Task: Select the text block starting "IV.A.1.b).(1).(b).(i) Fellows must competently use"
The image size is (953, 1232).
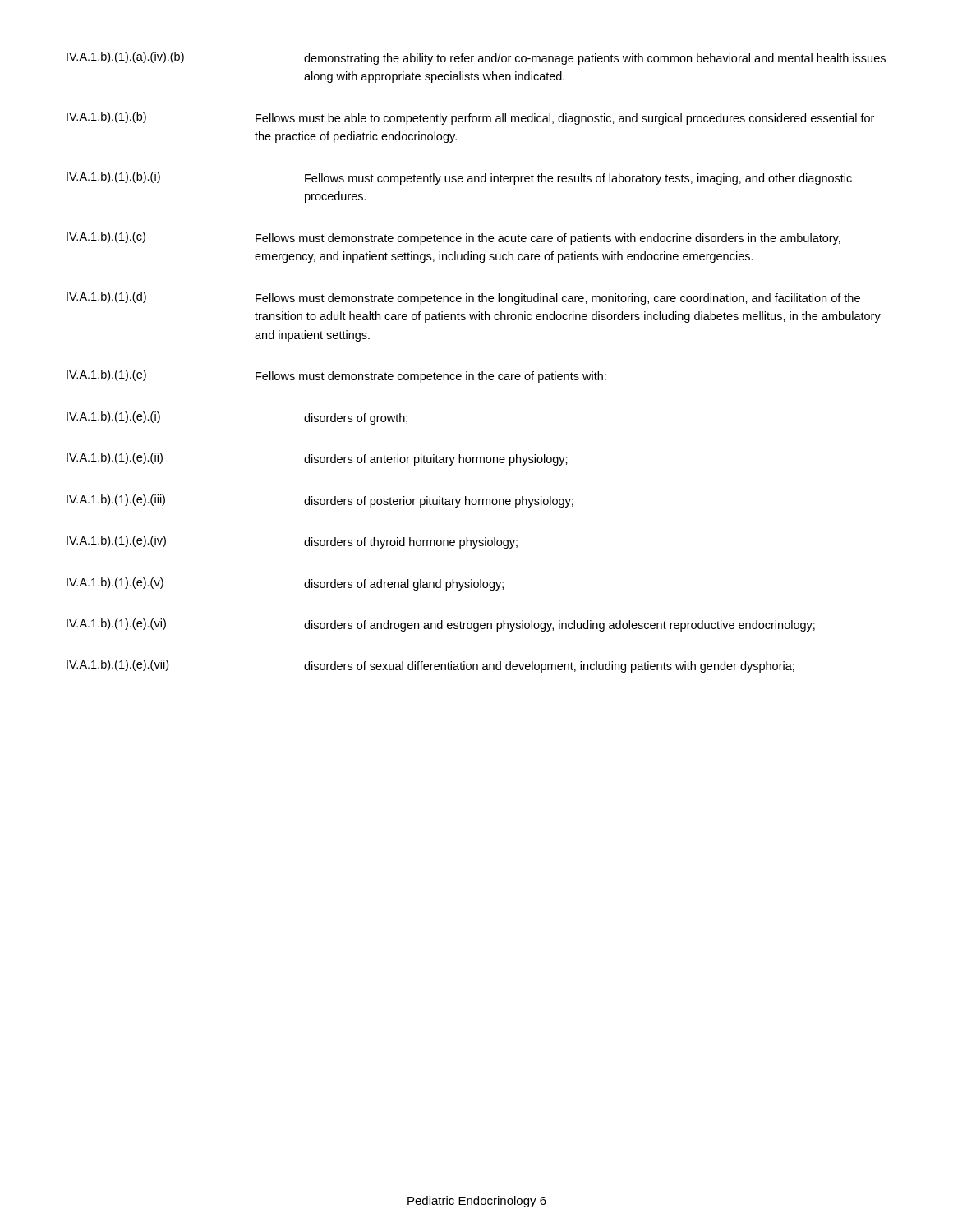Action: pyautogui.click(x=476, y=188)
